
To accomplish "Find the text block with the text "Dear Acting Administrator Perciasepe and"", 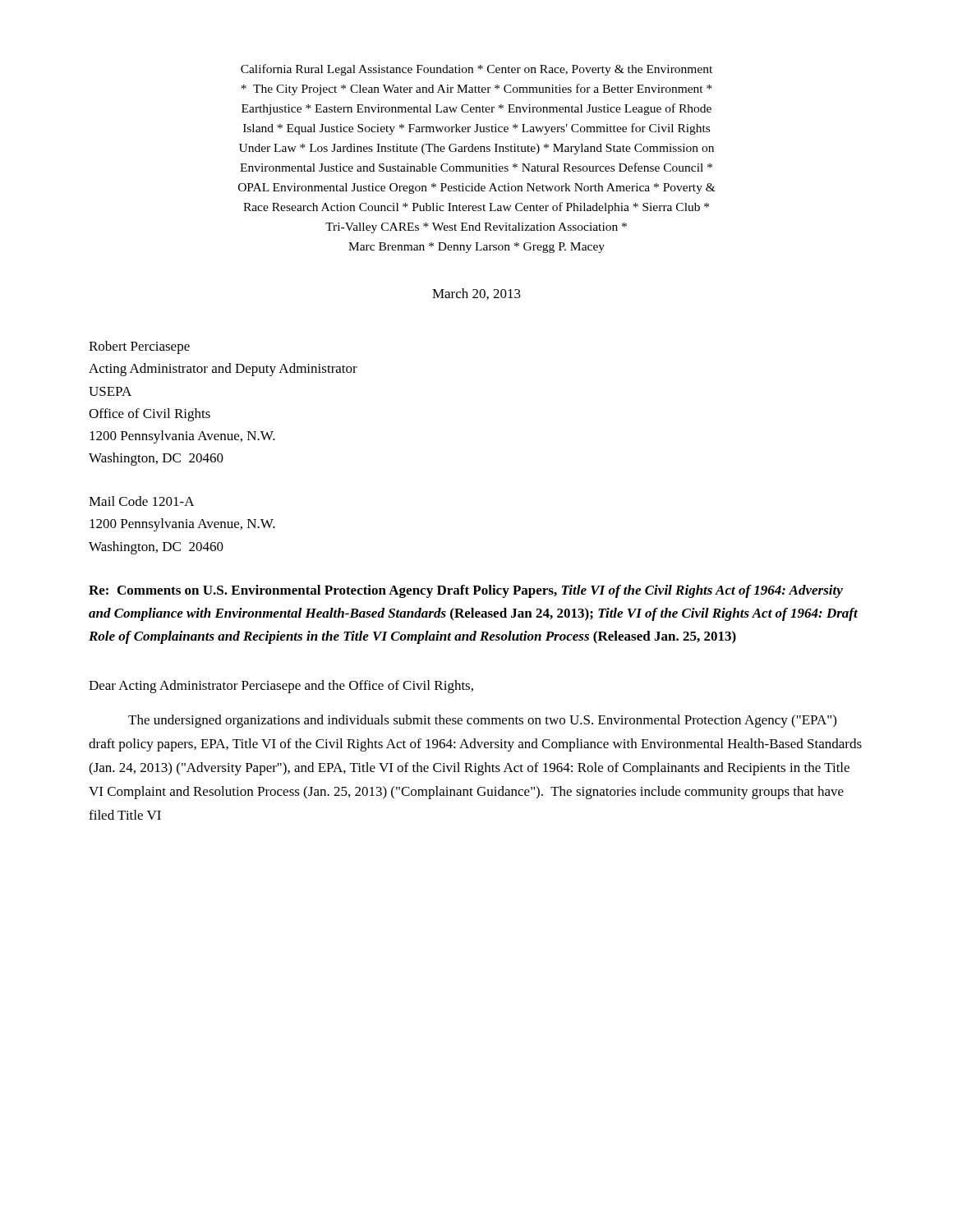I will coord(281,685).
